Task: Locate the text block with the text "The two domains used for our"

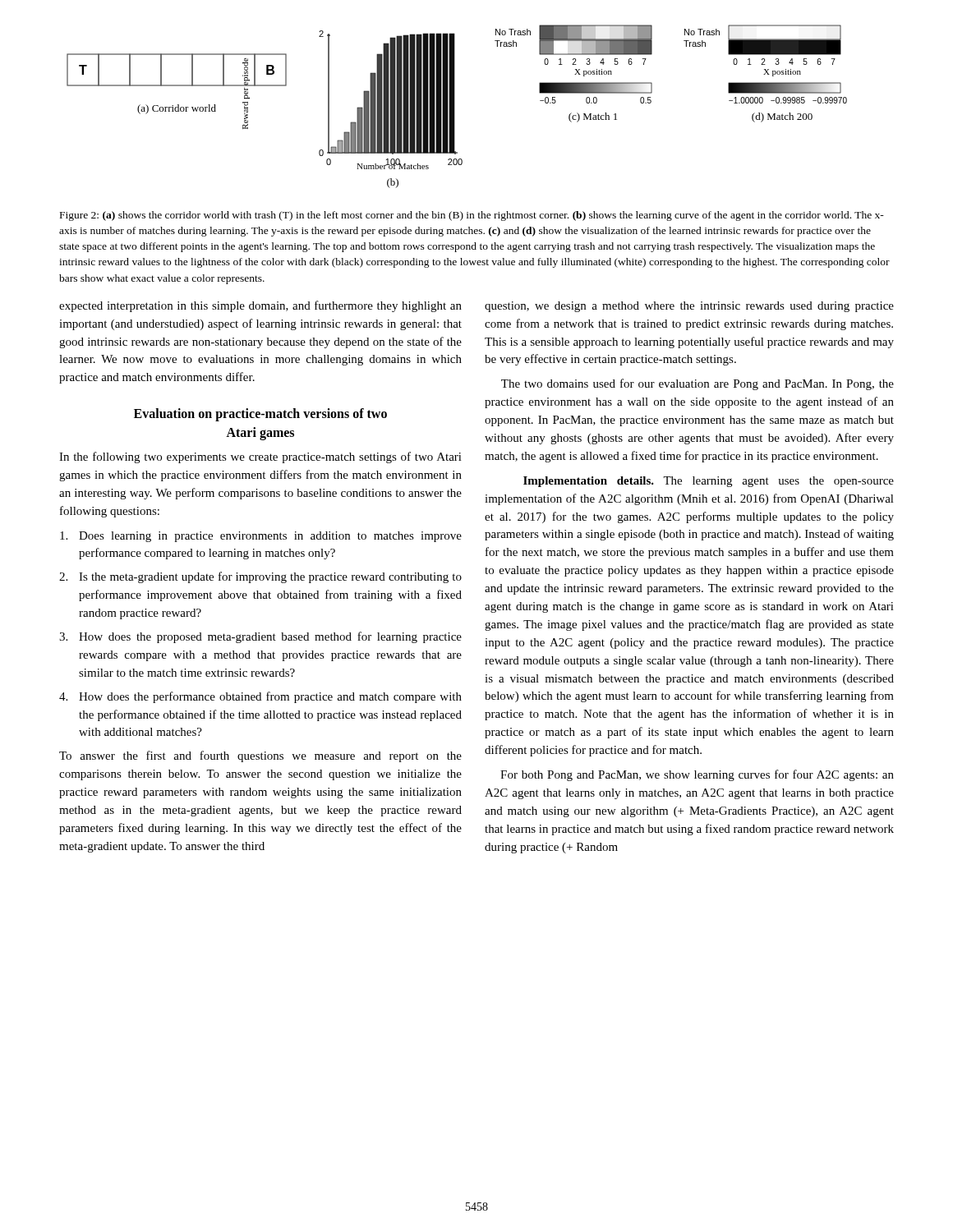Action: pyautogui.click(x=689, y=420)
